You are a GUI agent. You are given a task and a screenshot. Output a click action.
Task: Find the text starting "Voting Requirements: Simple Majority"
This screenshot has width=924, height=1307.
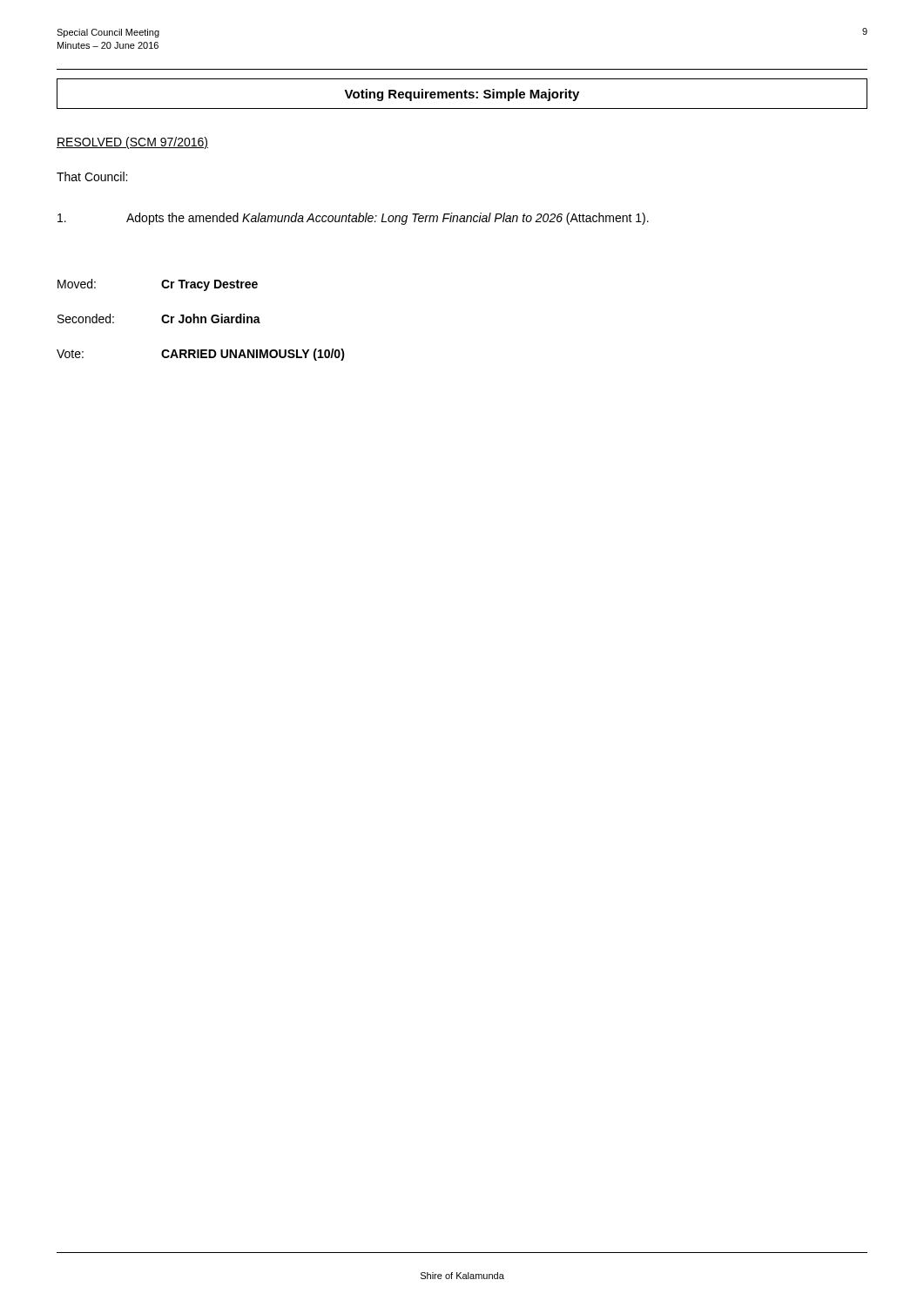pos(462,94)
